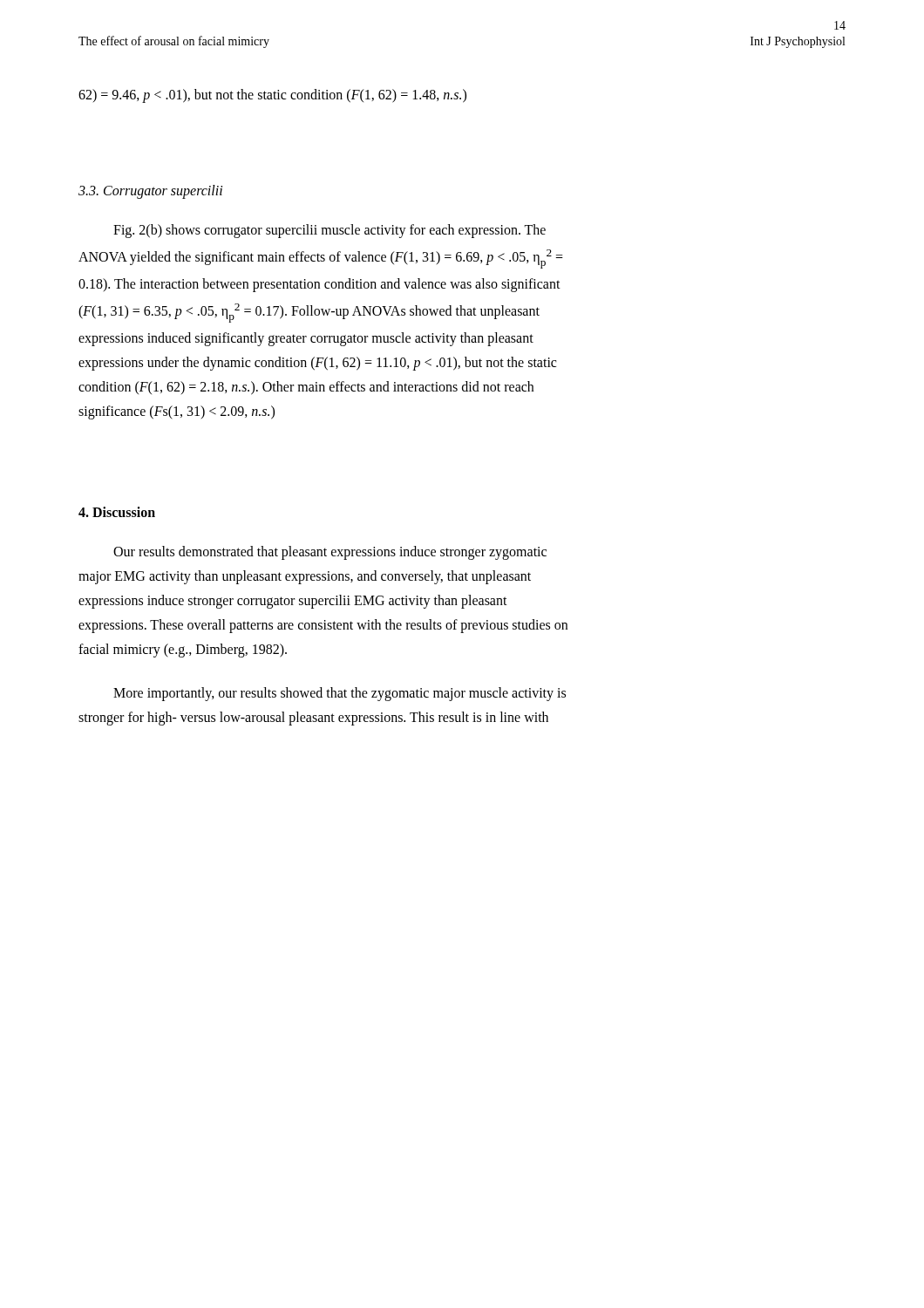Locate the text starting "Fig. 2(b) shows corrugator supercilii muscle"
The height and width of the screenshot is (1308, 924).
coord(462,321)
